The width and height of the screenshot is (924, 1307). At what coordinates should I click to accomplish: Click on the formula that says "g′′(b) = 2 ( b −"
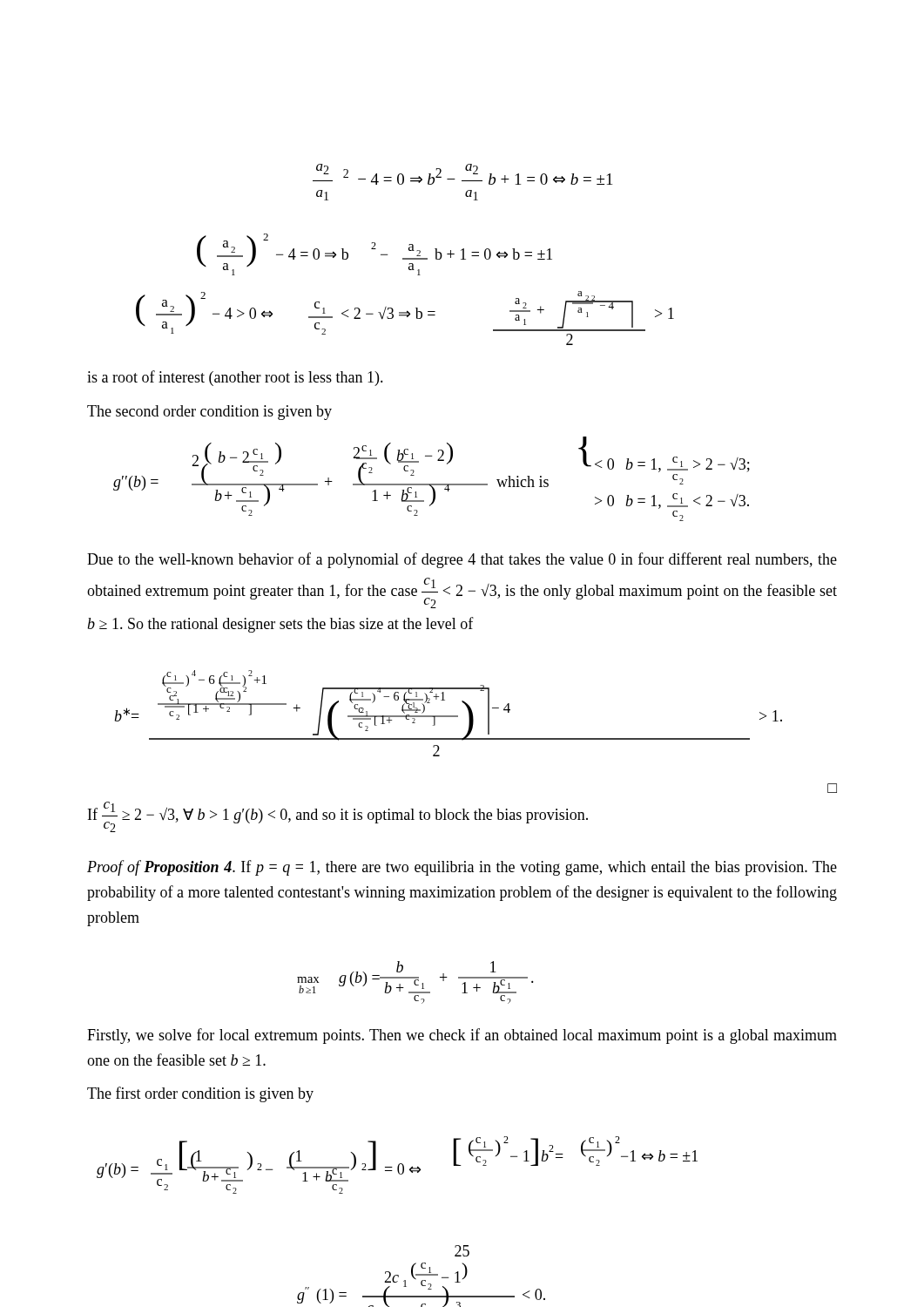point(470,482)
